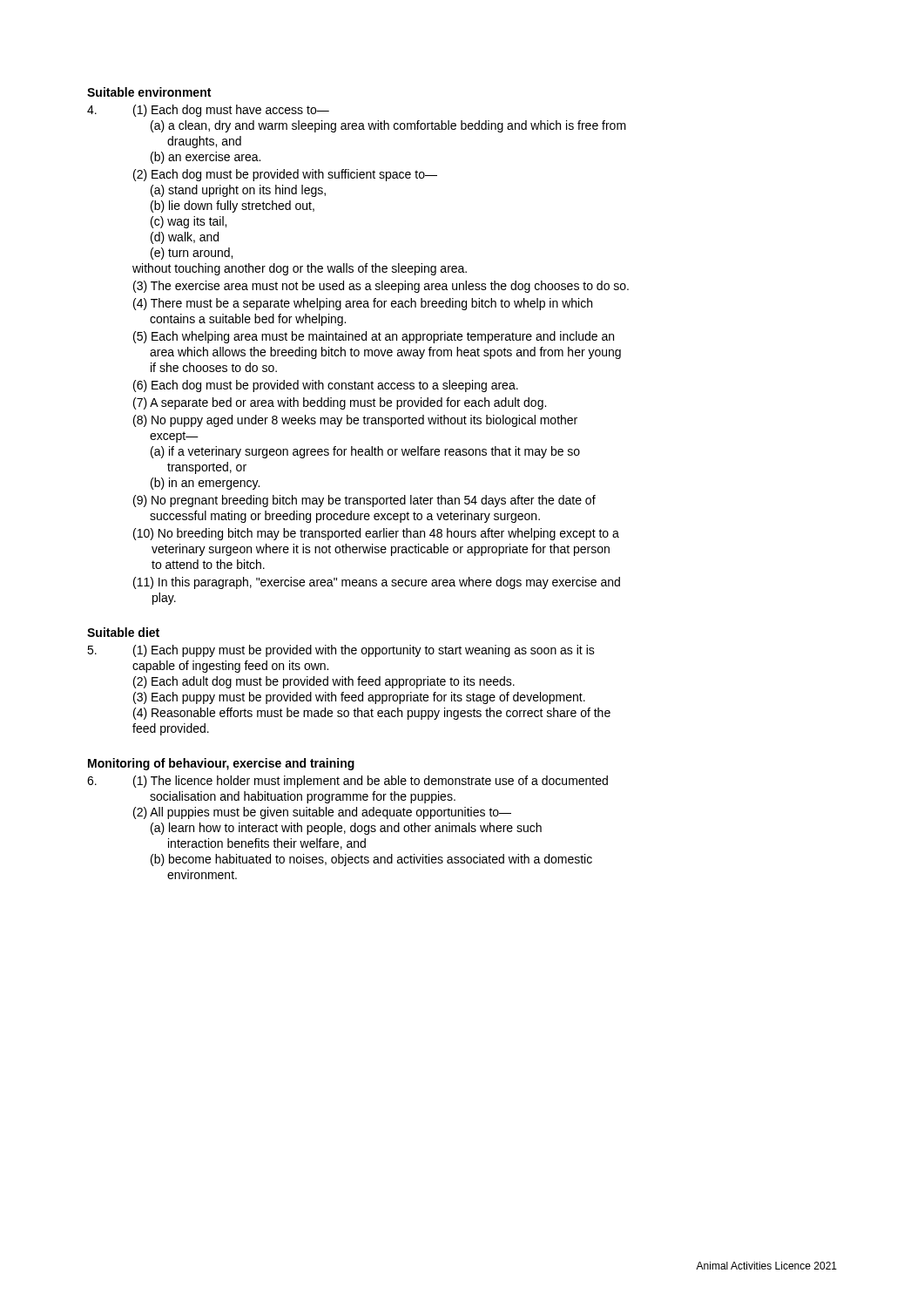Locate the passage starting "6. (1) The licence holder must"
This screenshot has height=1307, width=924.
pyautogui.click(x=462, y=829)
